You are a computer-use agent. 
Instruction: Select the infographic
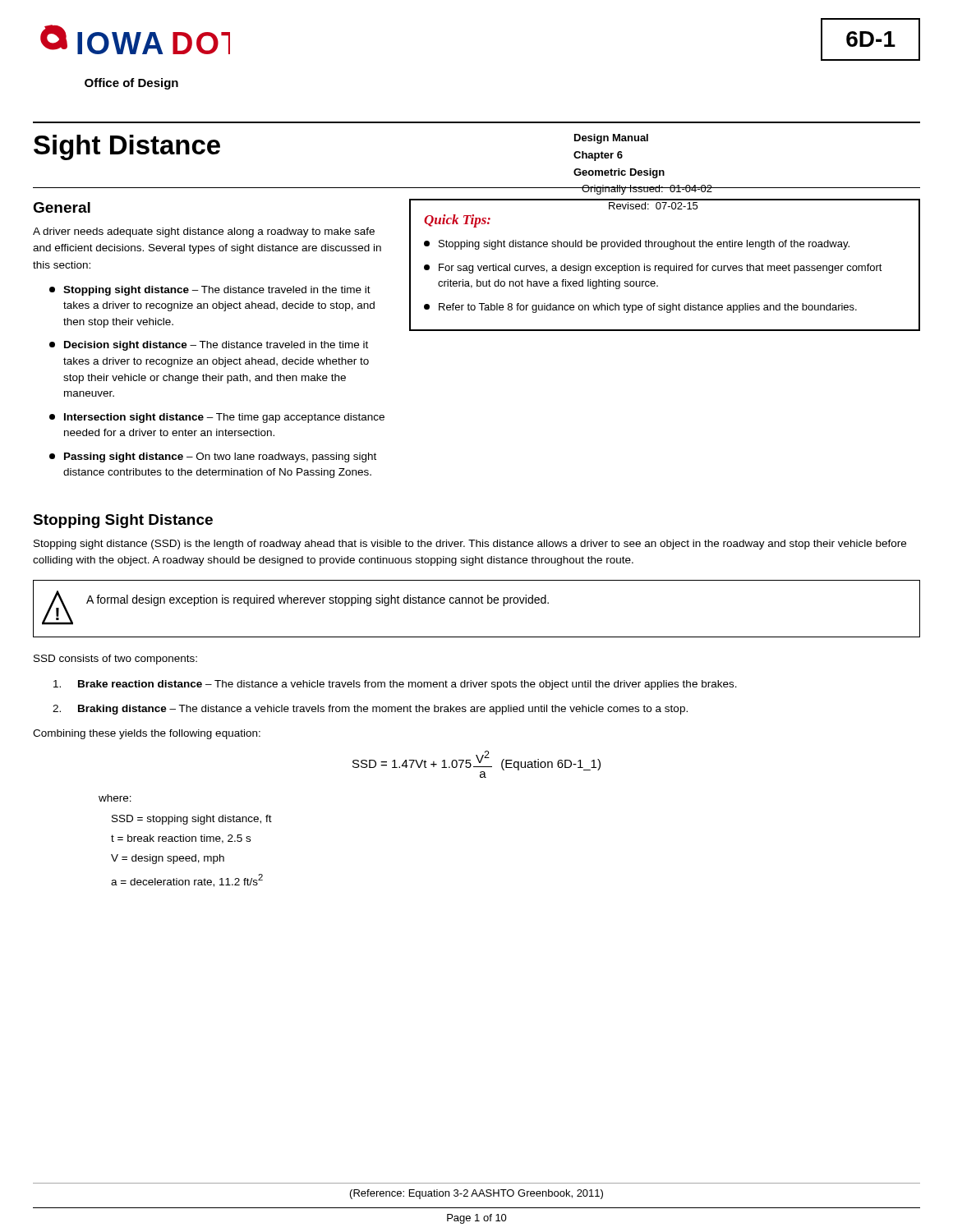tap(665, 265)
